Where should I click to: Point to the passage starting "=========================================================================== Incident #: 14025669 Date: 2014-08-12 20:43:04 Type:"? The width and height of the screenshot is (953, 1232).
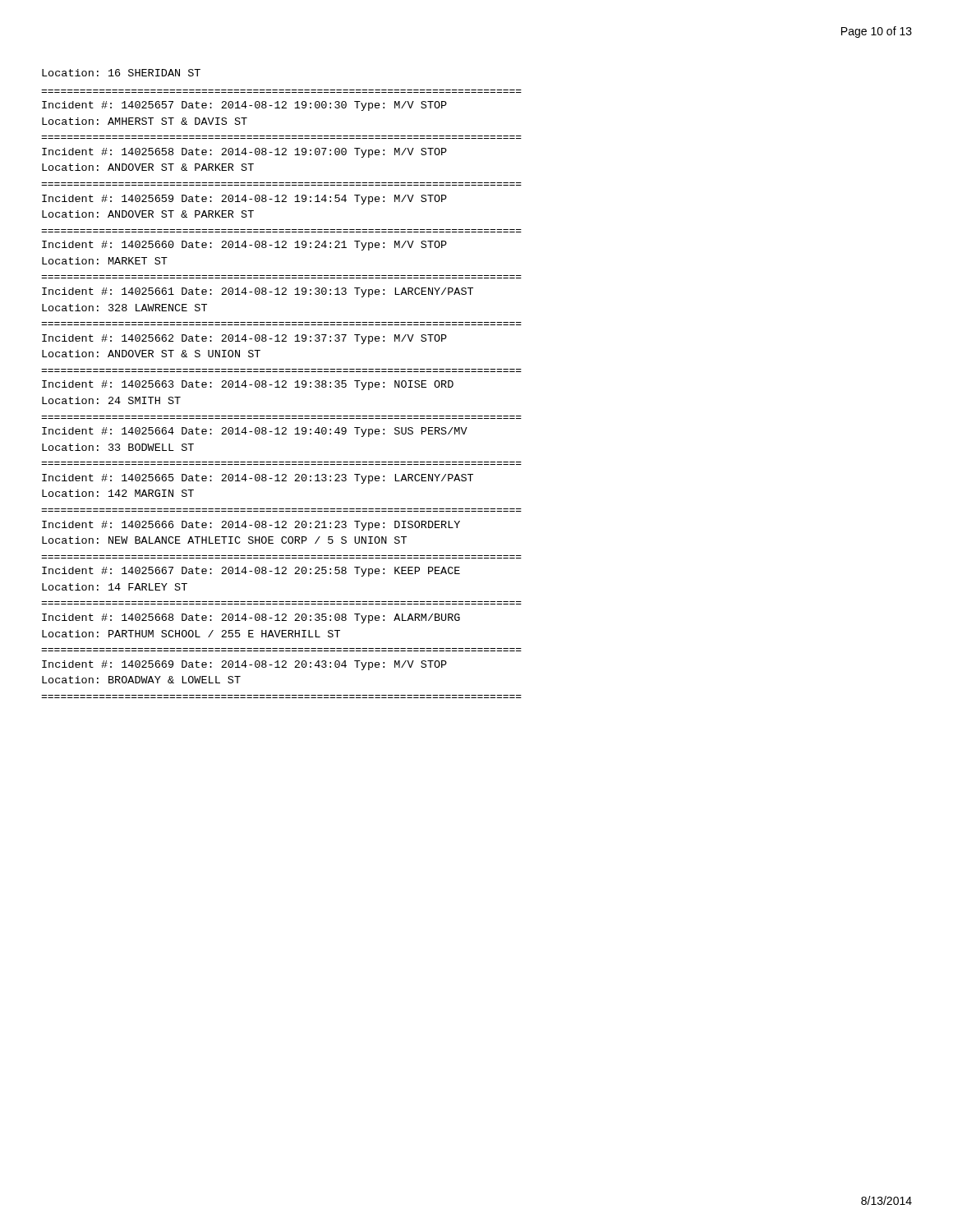244,665
